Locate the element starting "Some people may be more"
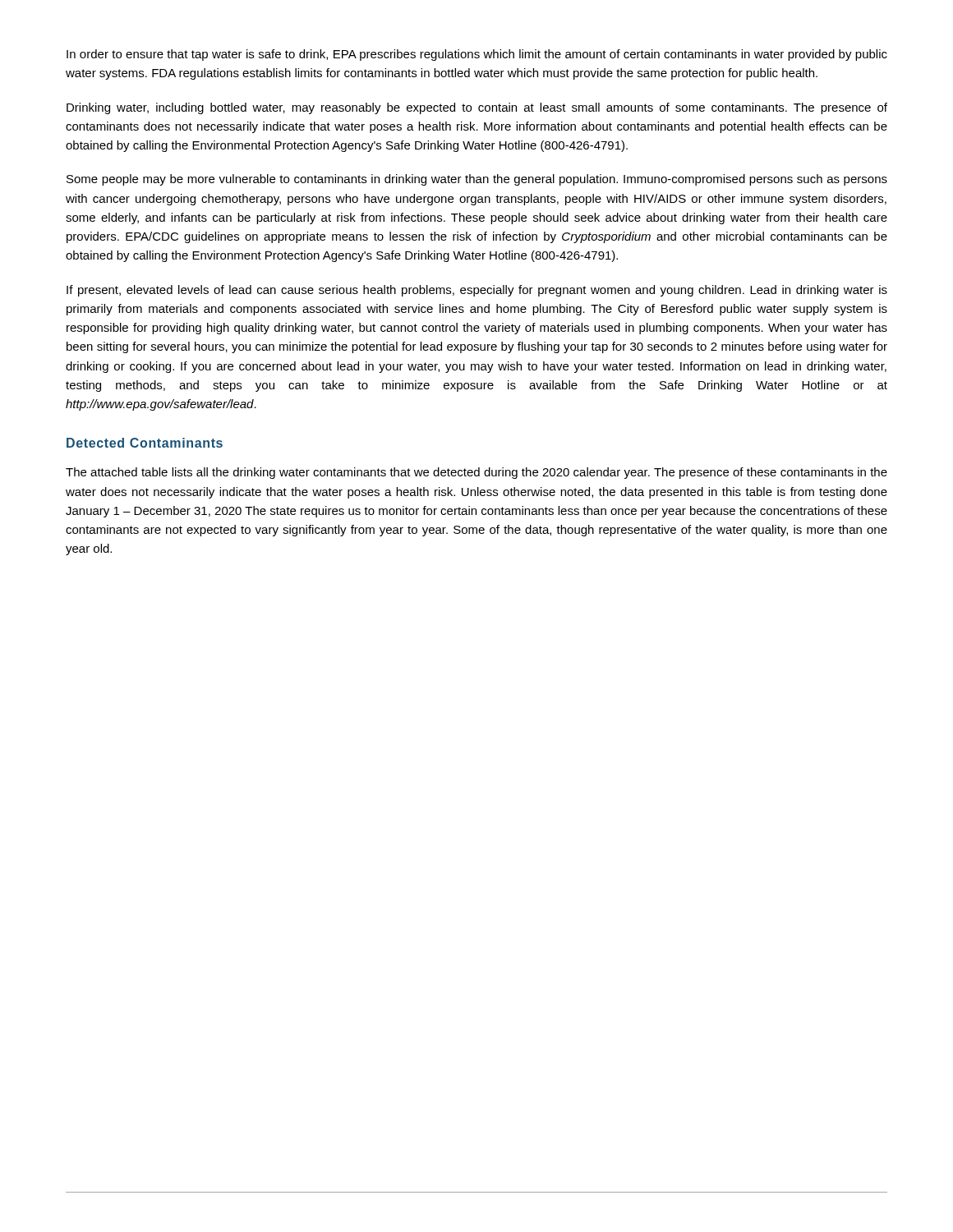The height and width of the screenshot is (1232, 953). tap(476, 217)
